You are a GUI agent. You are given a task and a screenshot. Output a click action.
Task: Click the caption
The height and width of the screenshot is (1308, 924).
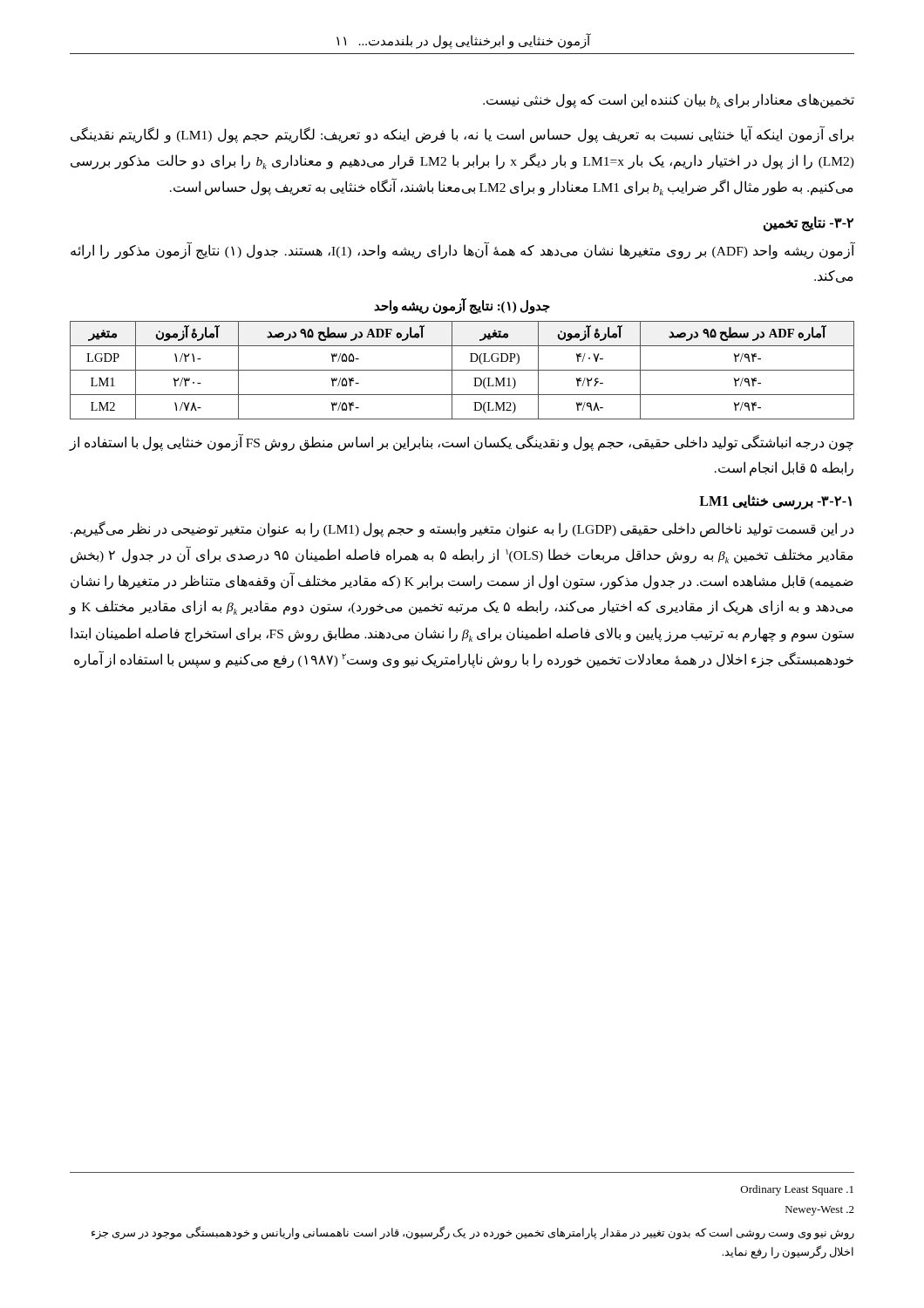coord(462,306)
